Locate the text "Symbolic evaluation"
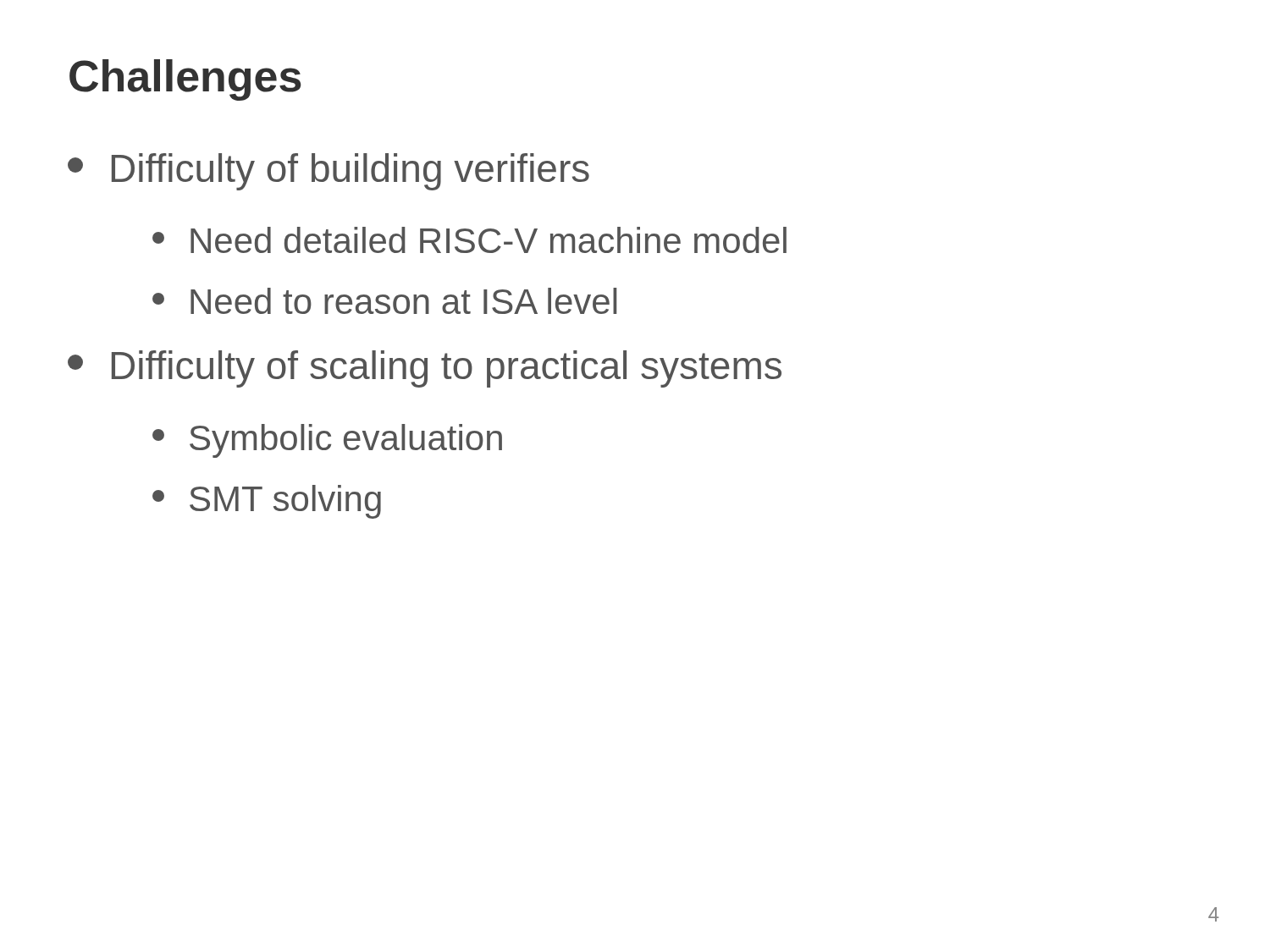 pyautogui.click(x=328, y=438)
